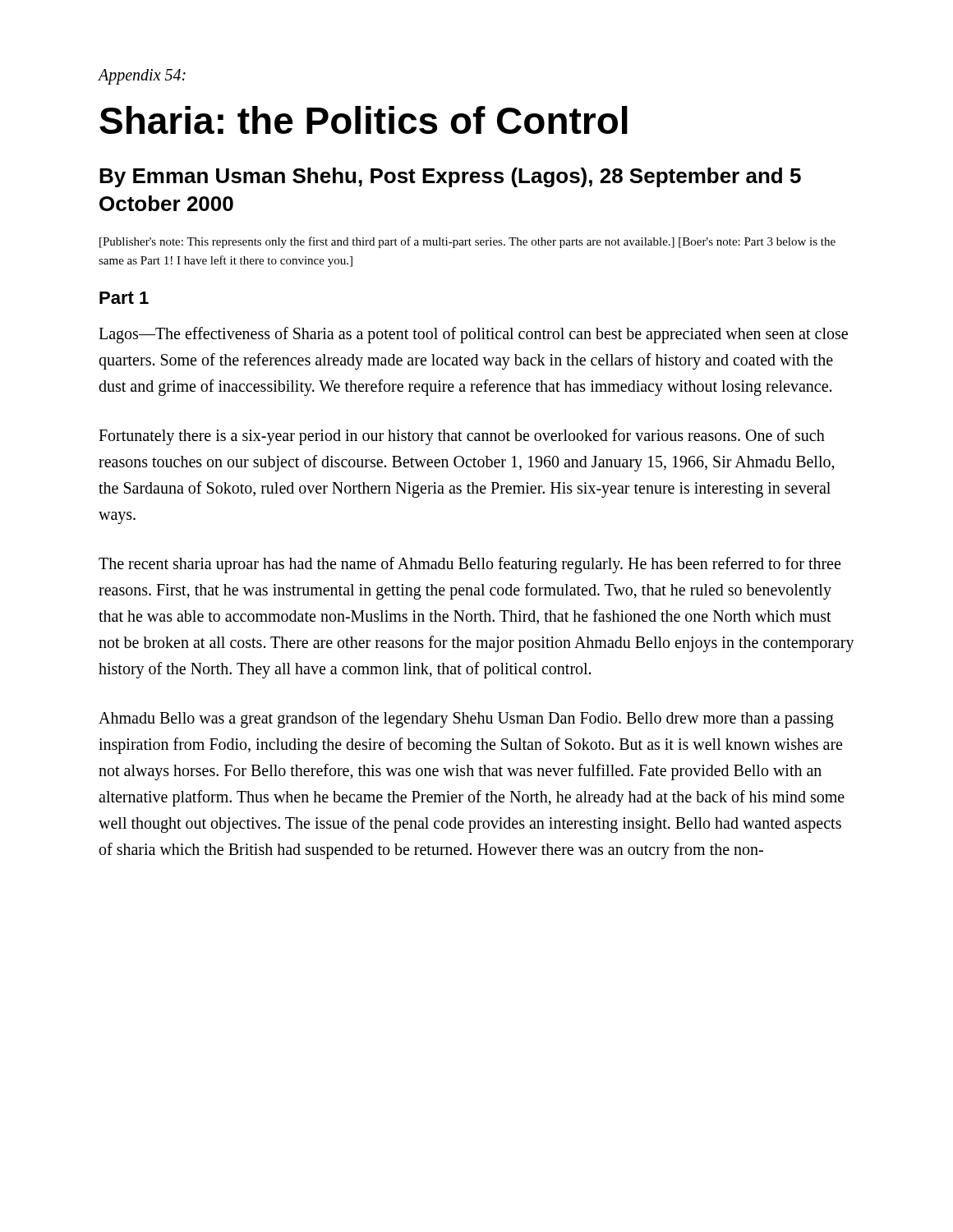Locate the block of text that opens with "Lagos—The effectiveness of Sharia"
Image resolution: width=953 pixels, height=1232 pixels.
473,360
